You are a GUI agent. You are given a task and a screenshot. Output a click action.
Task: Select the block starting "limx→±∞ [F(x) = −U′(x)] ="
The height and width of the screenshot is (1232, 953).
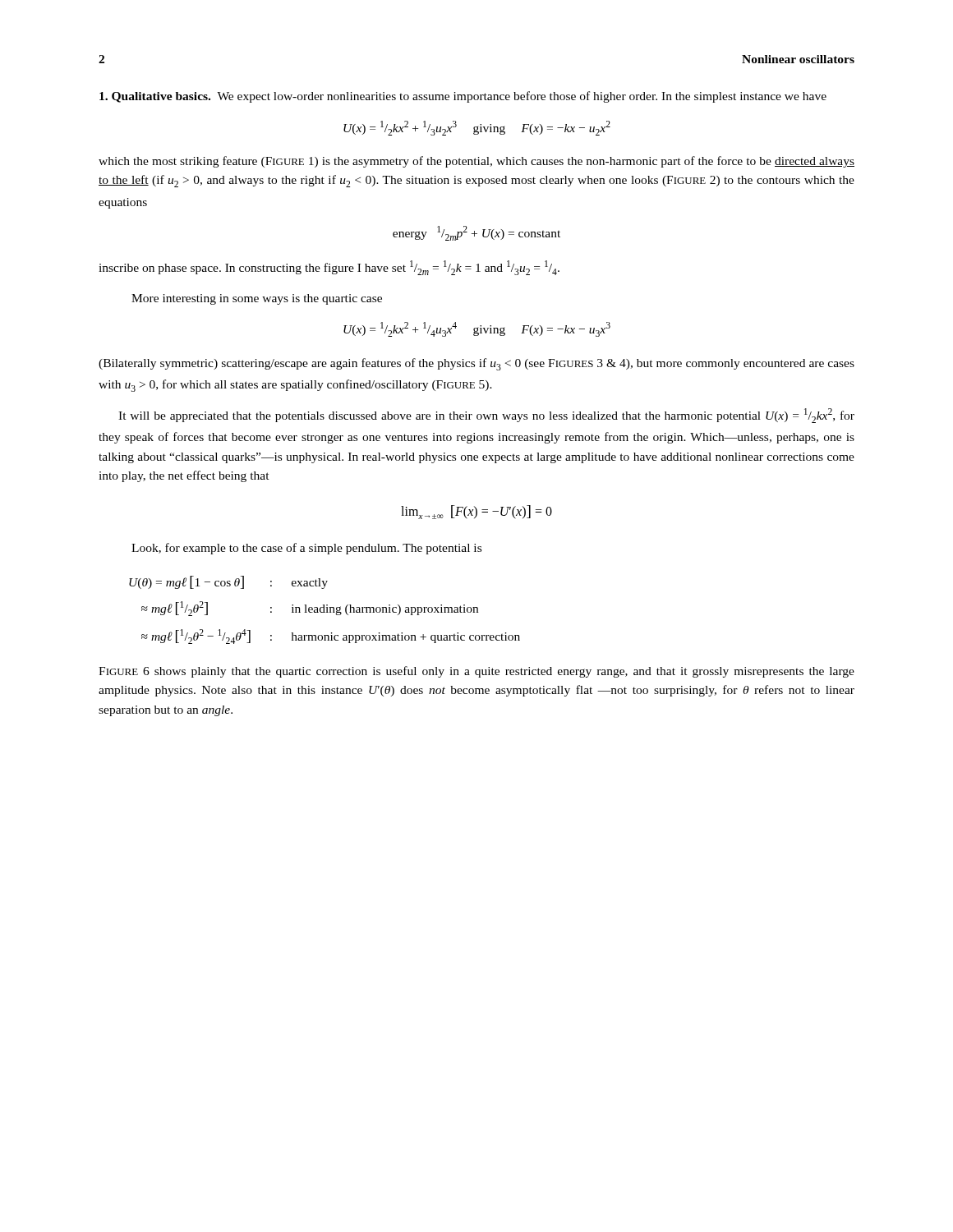point(476,511)
